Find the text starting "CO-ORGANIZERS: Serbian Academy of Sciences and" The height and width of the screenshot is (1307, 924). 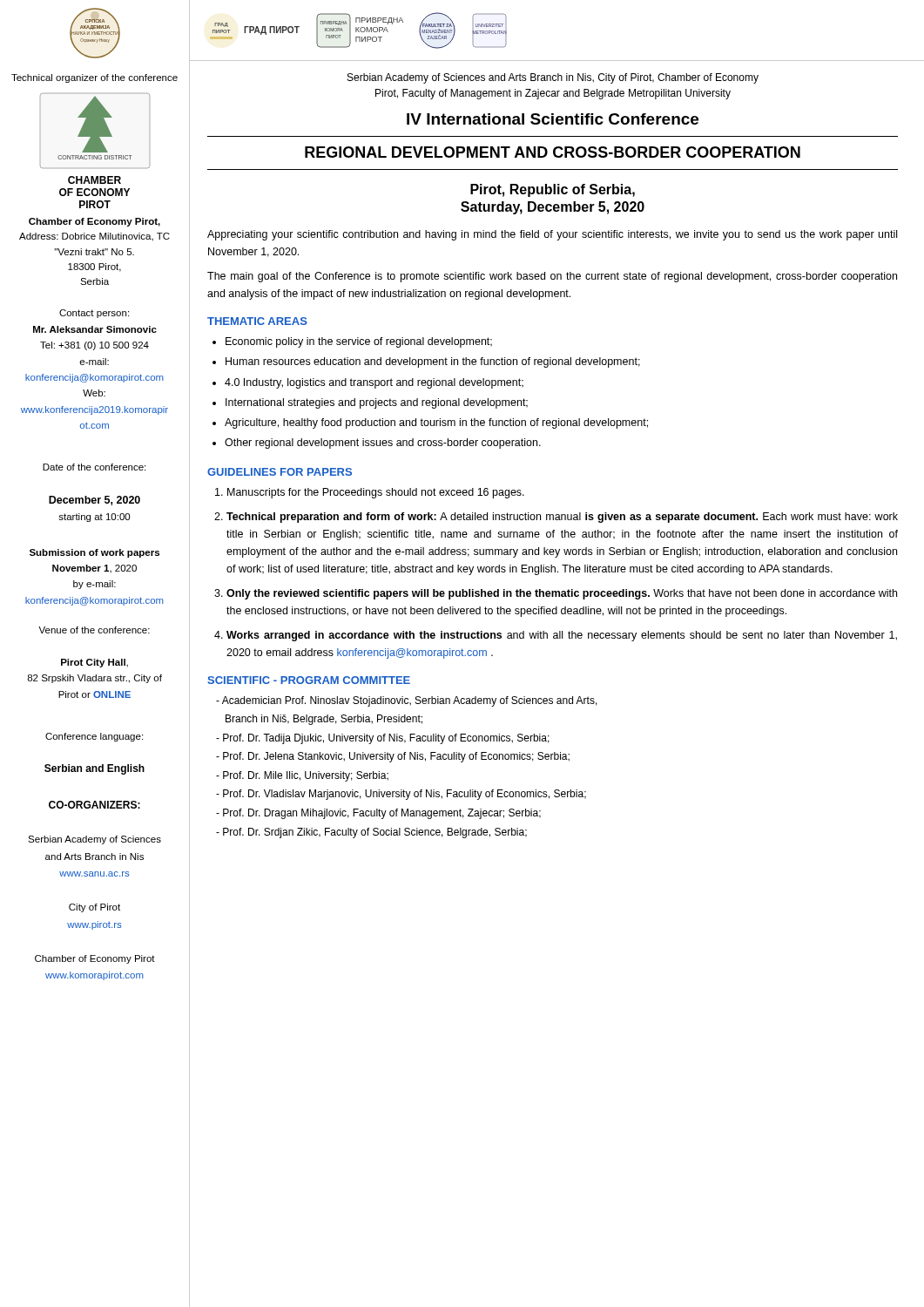click(94, 805)
